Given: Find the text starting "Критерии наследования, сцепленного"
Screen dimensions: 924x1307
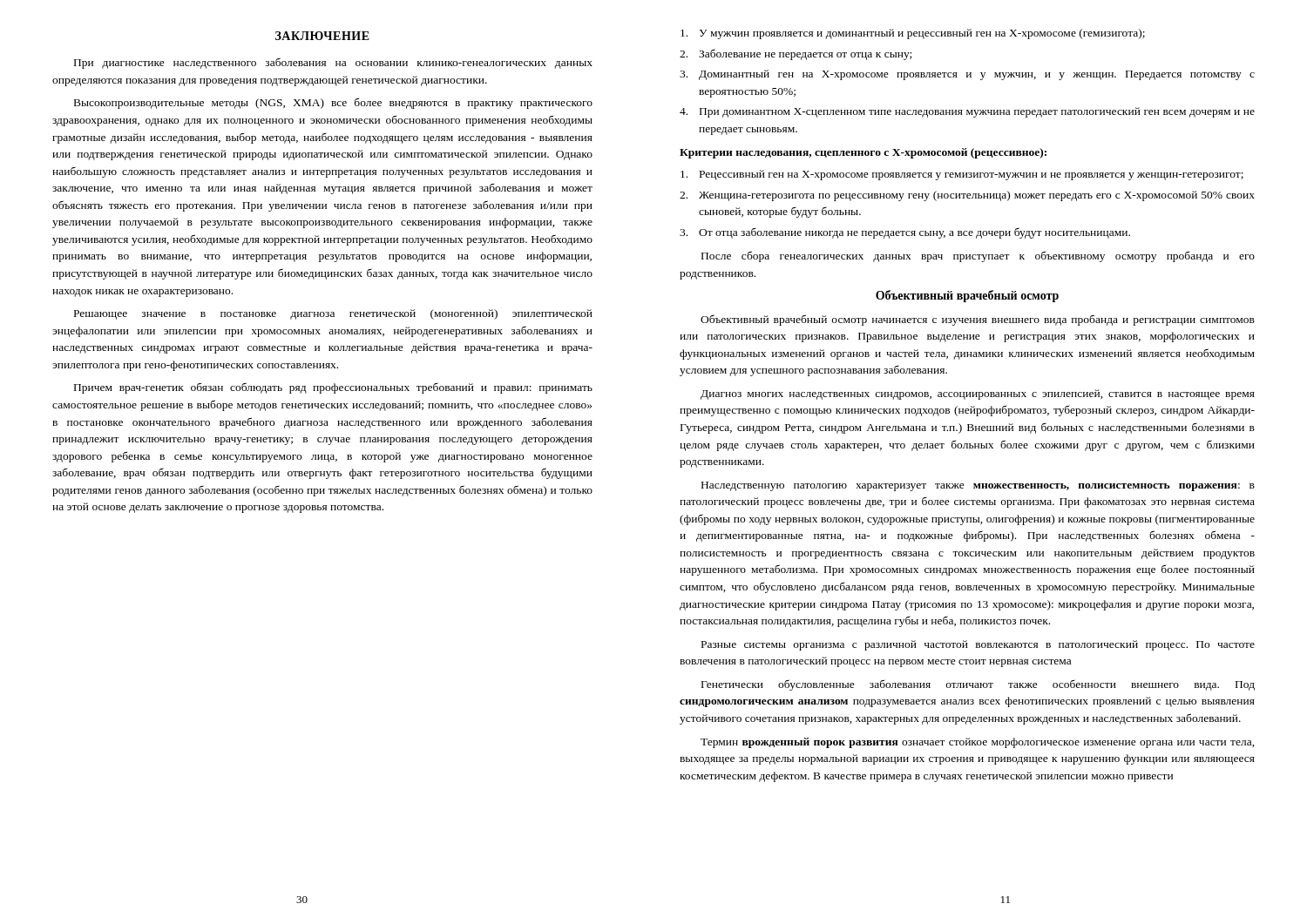Looking at the screenshot, I should 967,153.
